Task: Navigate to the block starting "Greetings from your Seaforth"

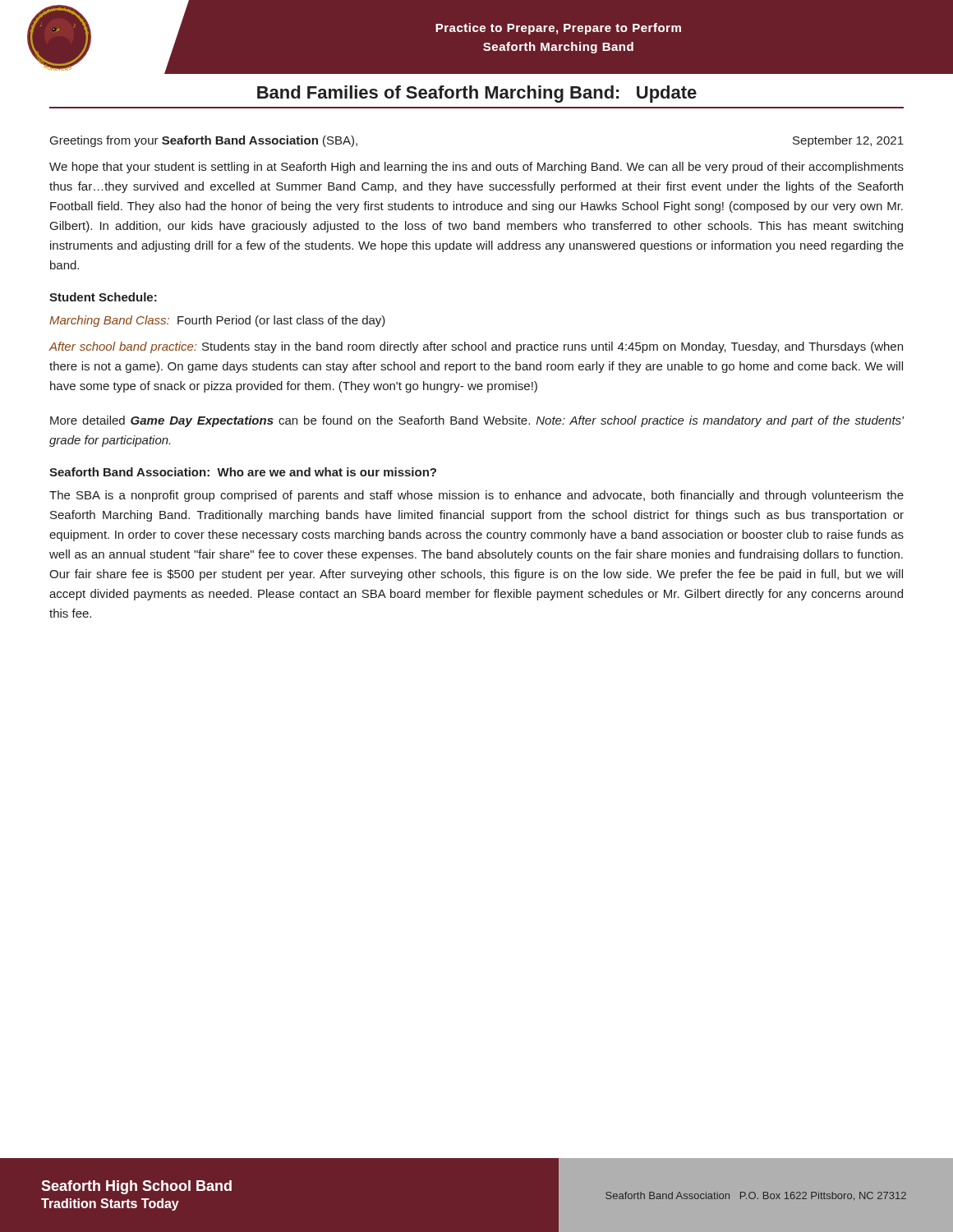Action: click(x=203, y=141)
